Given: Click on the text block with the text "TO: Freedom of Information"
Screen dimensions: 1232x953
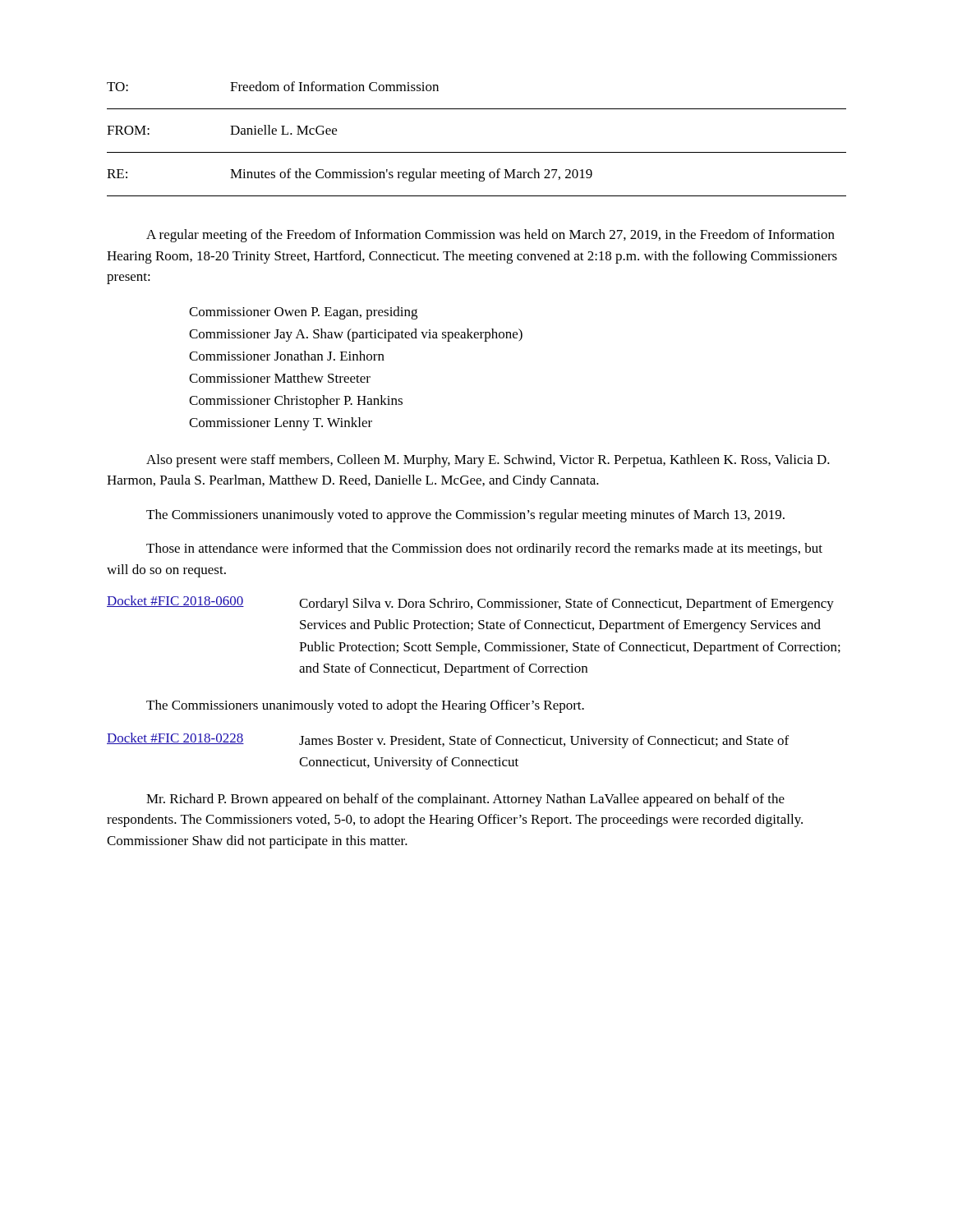Looking at the screenshot, I should tap(273, 86).
